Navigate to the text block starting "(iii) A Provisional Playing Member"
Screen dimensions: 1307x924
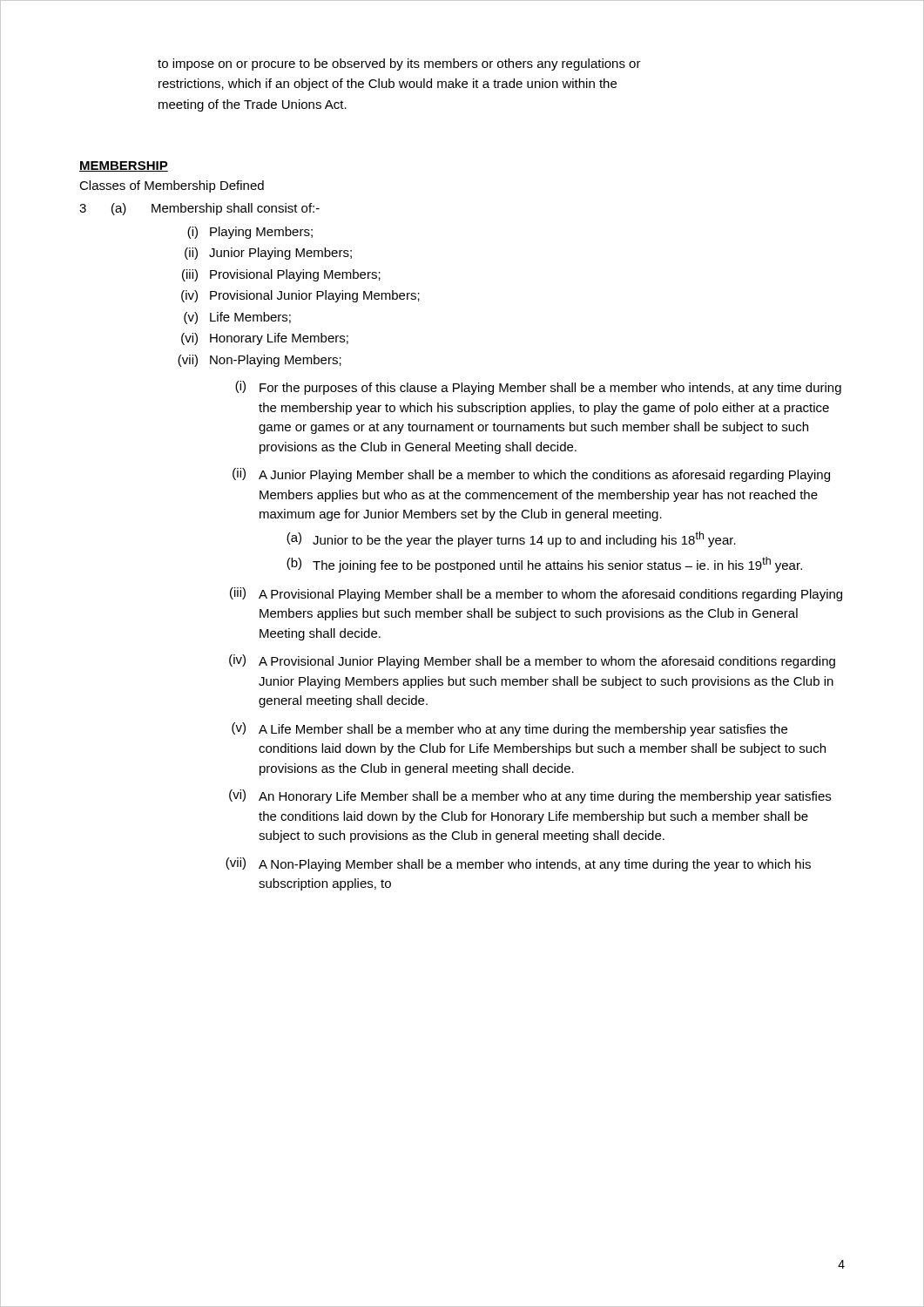522,614
